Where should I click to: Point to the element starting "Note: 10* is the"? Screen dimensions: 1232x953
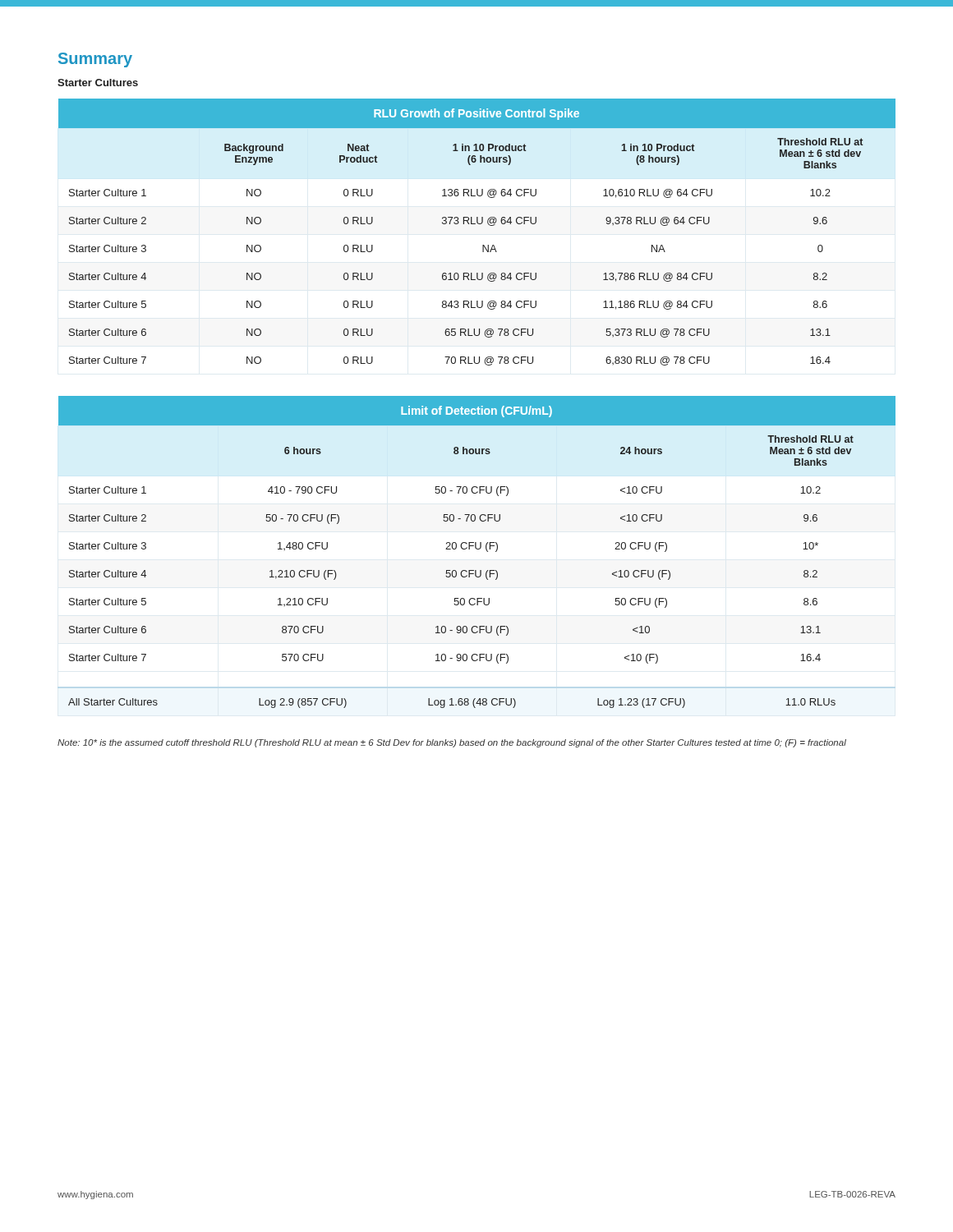point(452,743)
